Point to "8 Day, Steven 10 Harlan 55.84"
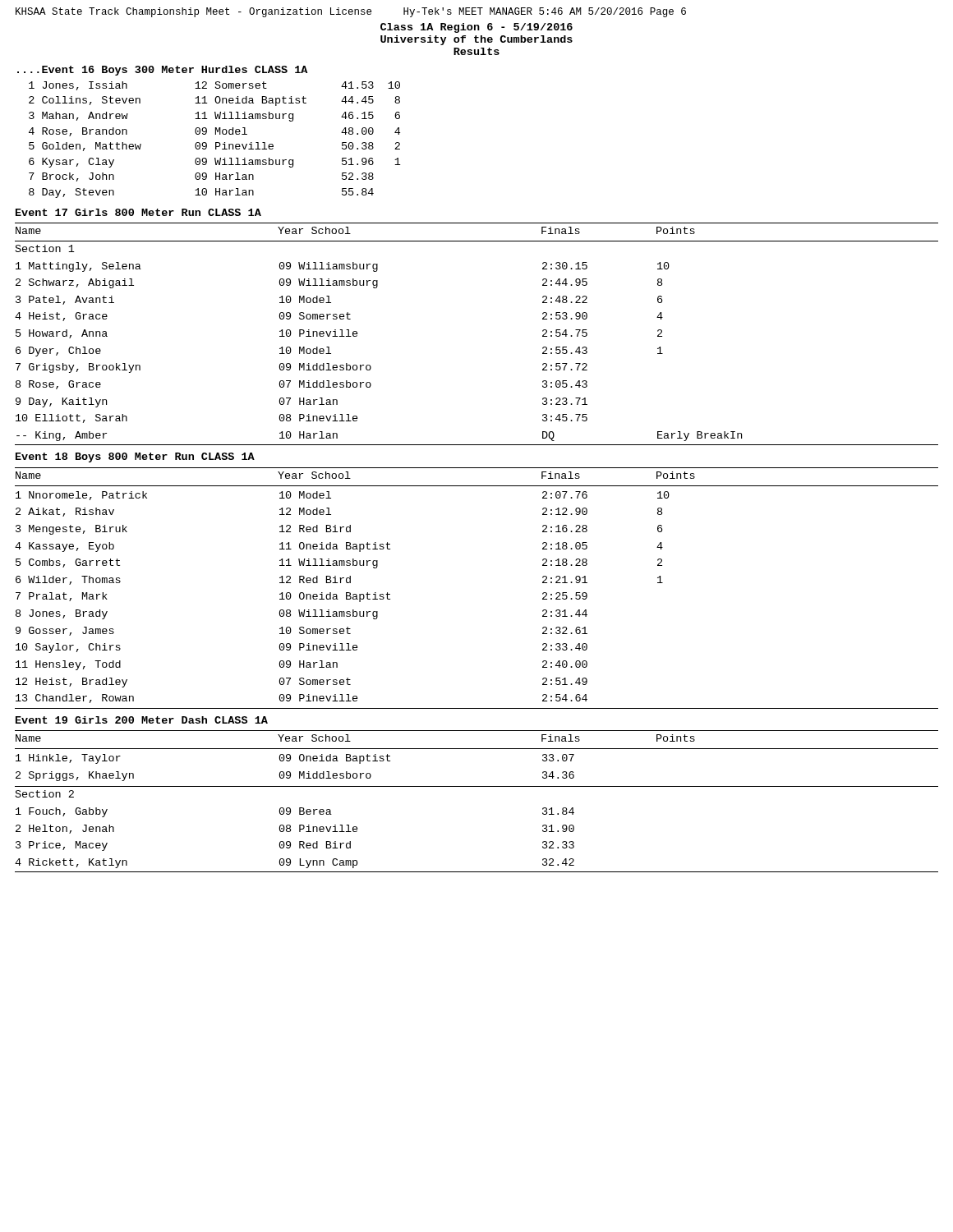This screenshot has height=1232, width=953. [x=195, y=193]
